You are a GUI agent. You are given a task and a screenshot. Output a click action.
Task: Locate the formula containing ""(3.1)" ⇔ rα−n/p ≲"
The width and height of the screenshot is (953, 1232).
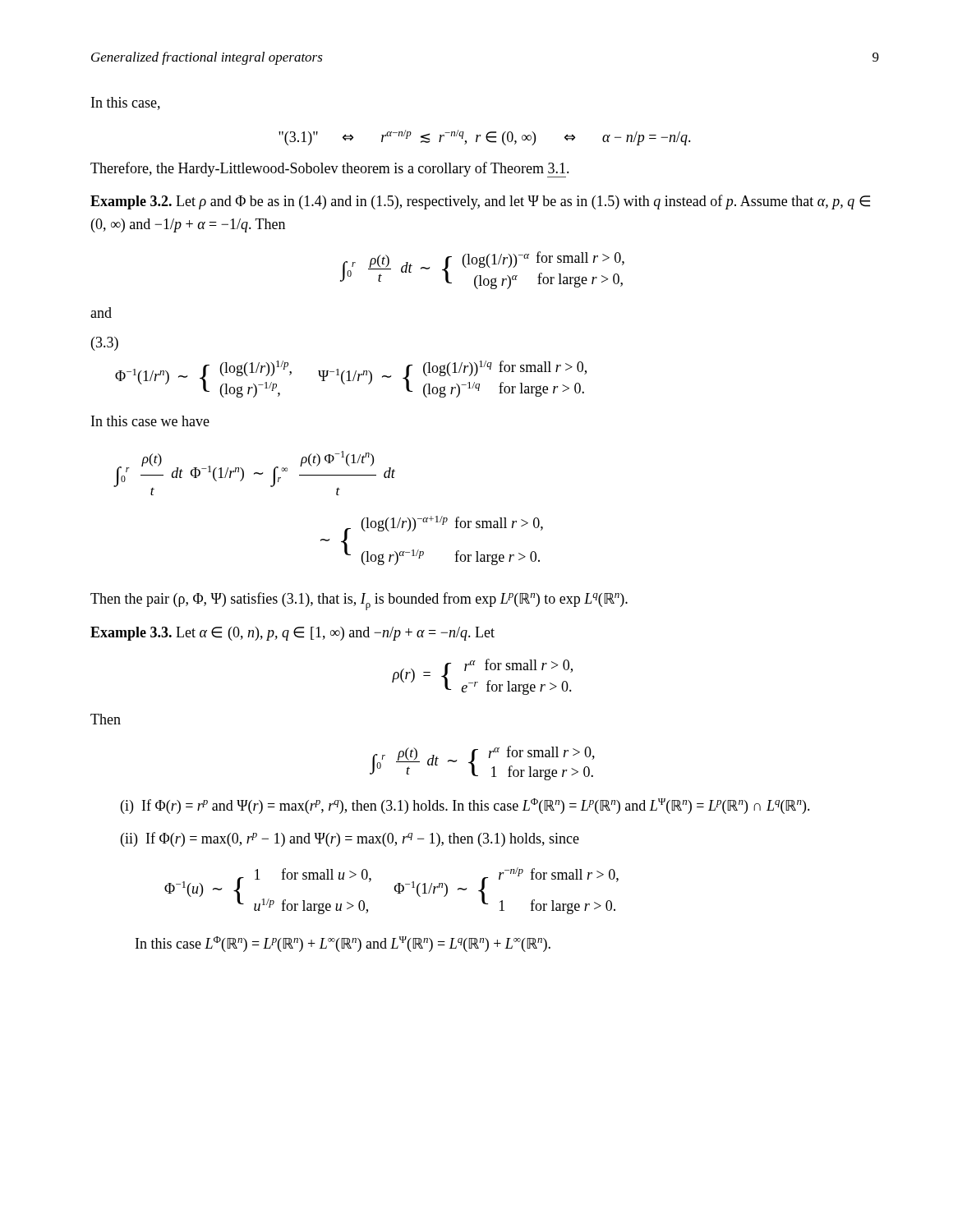pos(485,136)
